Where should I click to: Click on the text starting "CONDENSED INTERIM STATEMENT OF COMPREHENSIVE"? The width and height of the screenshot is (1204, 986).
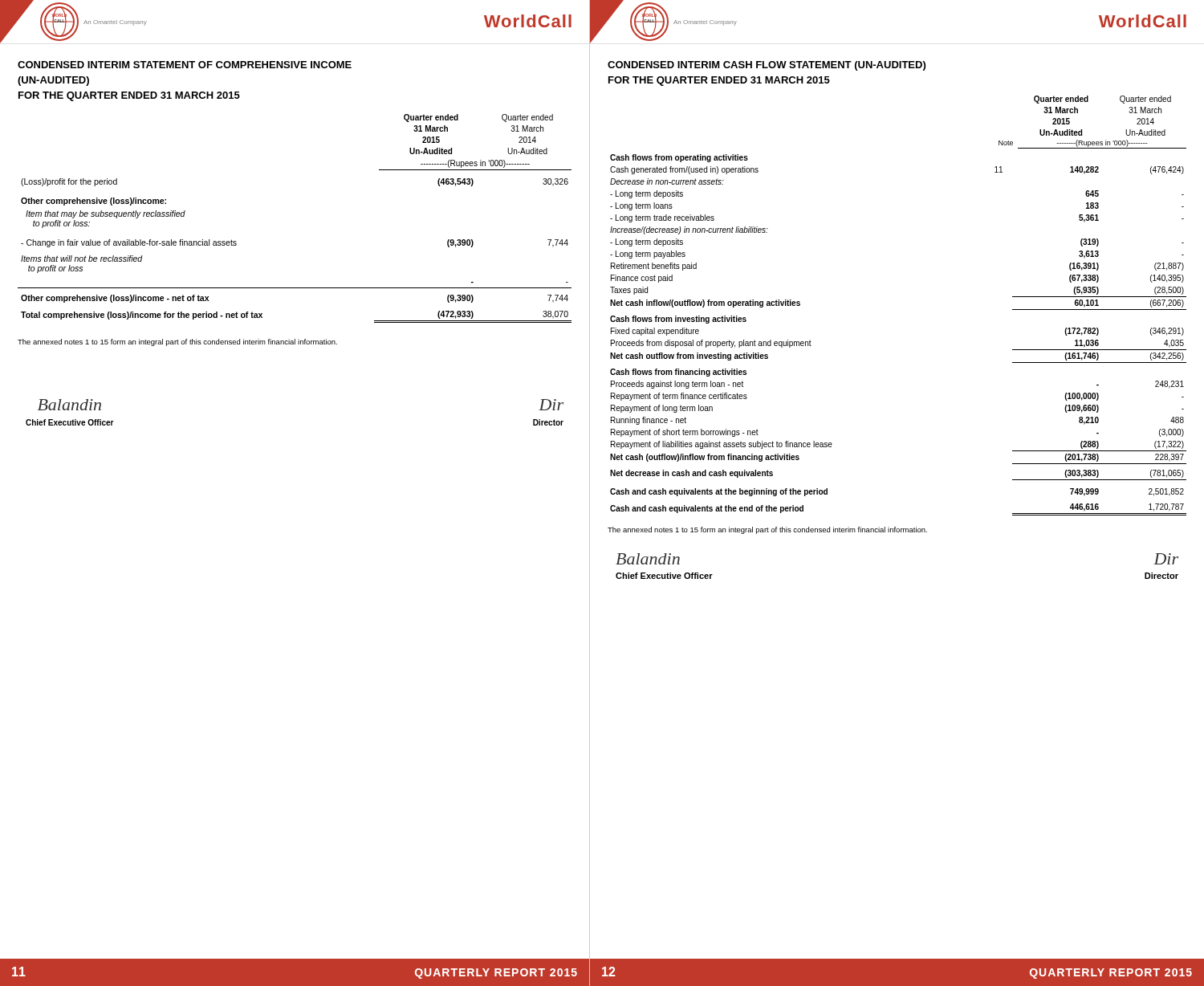click(185, 65)
